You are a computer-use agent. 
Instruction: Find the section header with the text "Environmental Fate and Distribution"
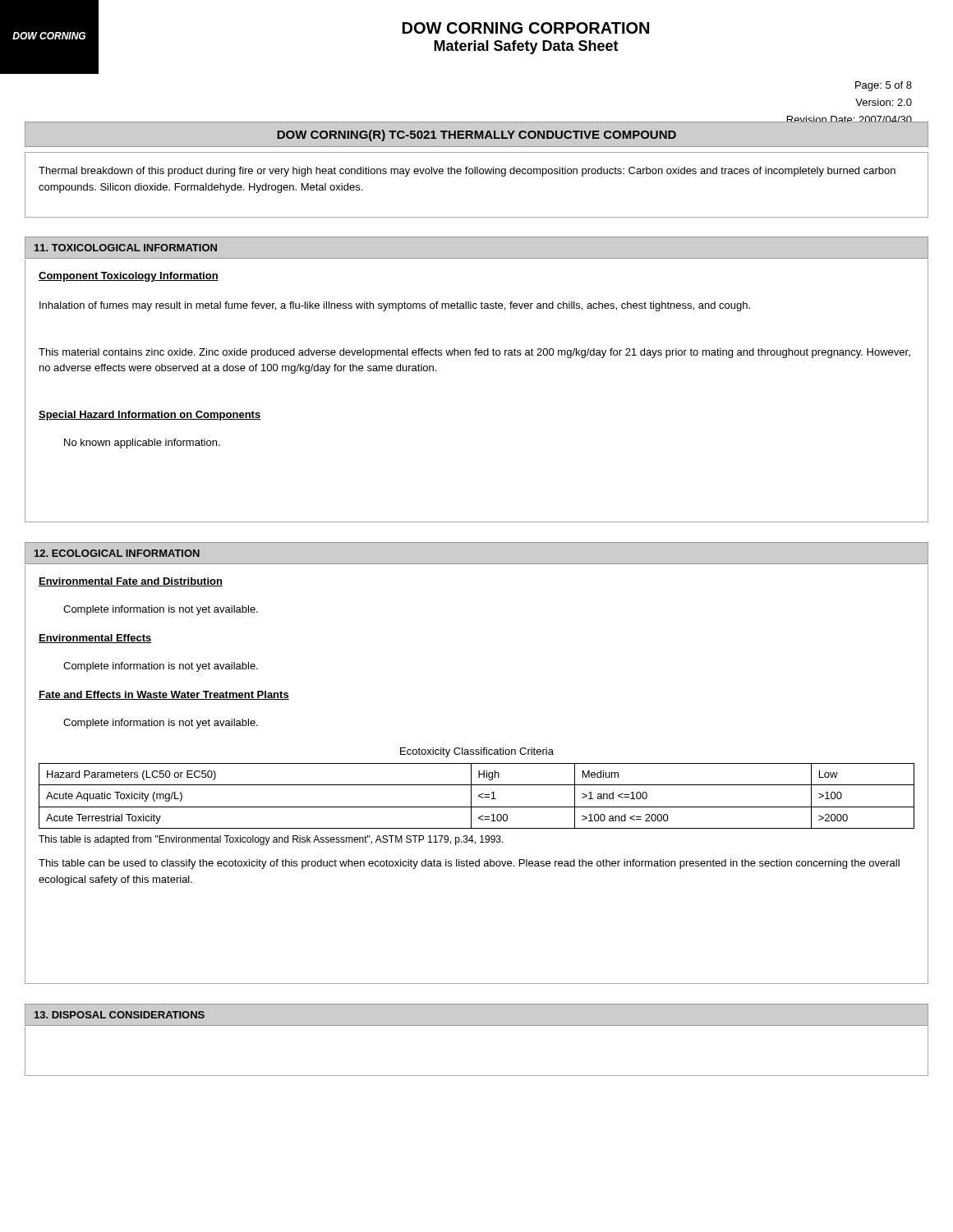(x=131, y=581)
